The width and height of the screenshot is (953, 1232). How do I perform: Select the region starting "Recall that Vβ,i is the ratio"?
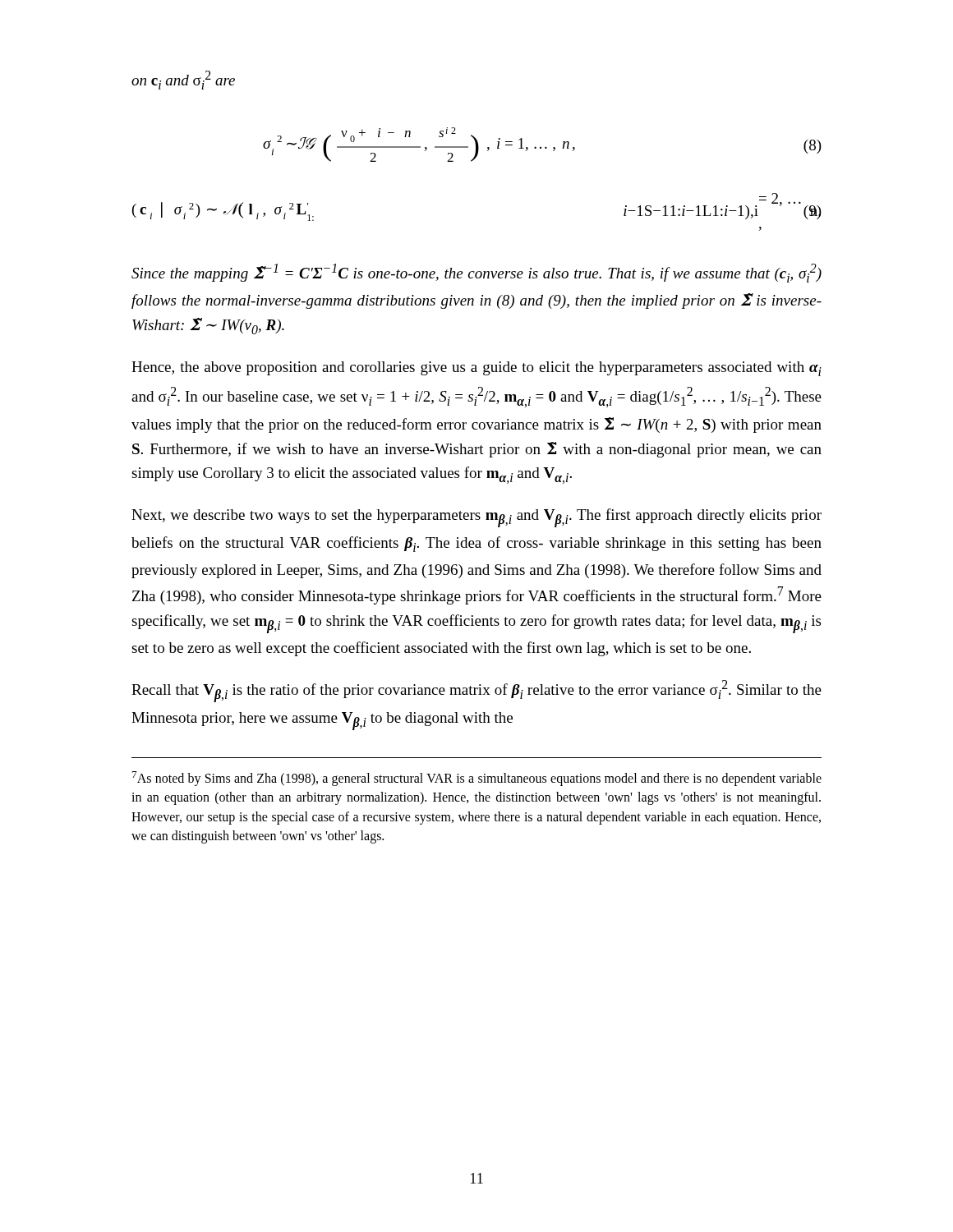(x=476, y=703)
